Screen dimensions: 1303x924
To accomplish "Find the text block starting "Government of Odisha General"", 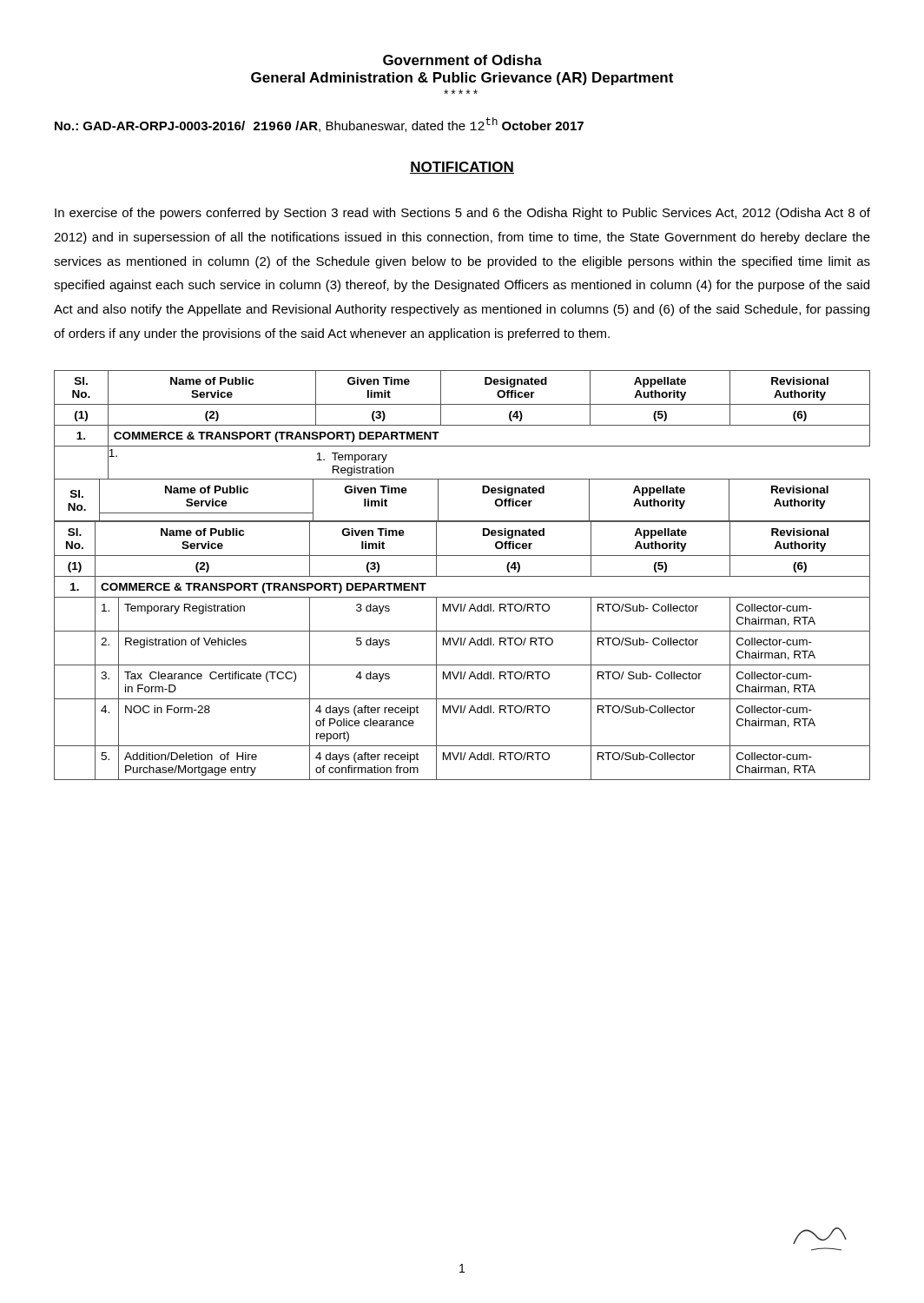I will tap(462, 76).
